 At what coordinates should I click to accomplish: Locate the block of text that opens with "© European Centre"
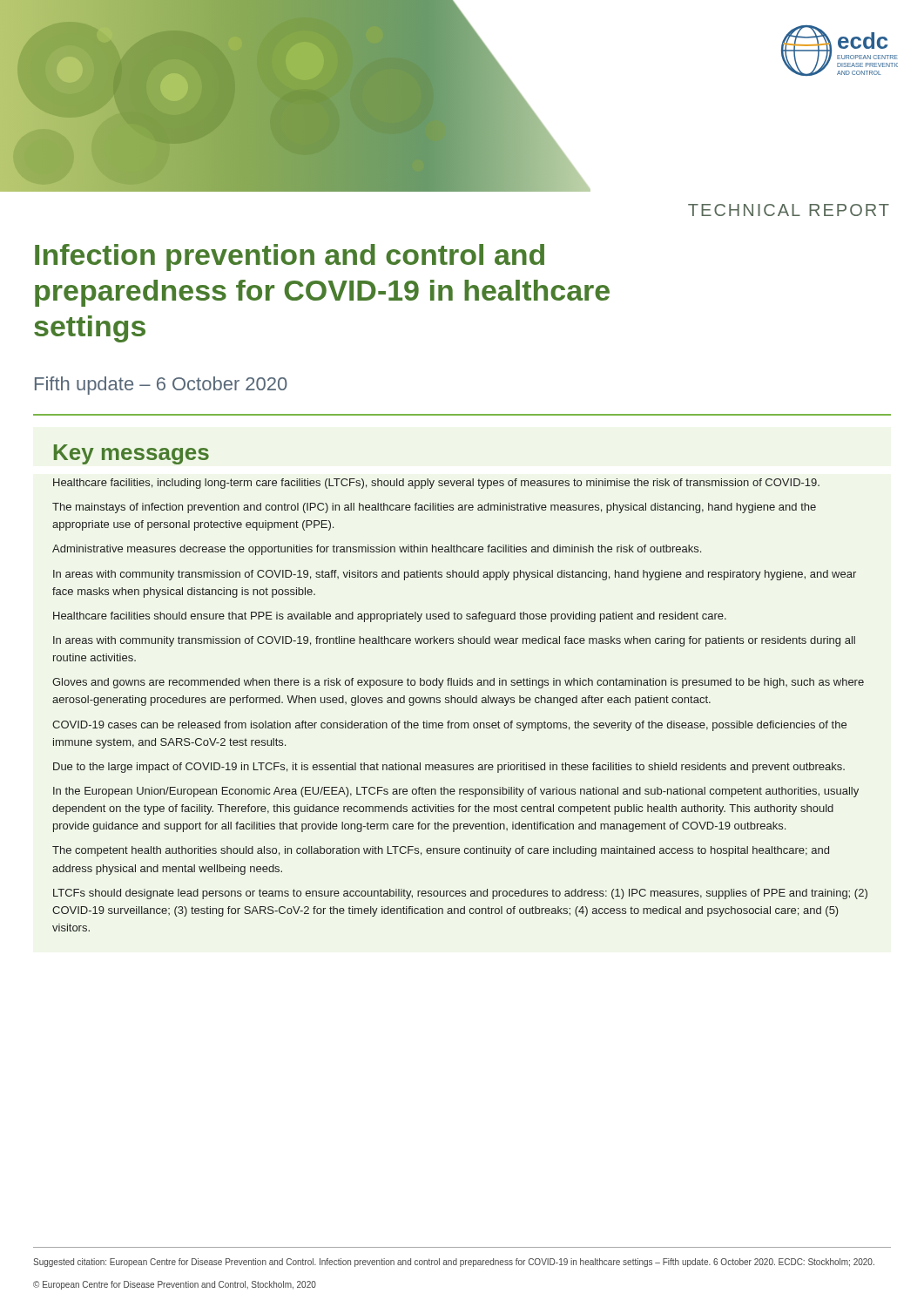[174, 1285]
